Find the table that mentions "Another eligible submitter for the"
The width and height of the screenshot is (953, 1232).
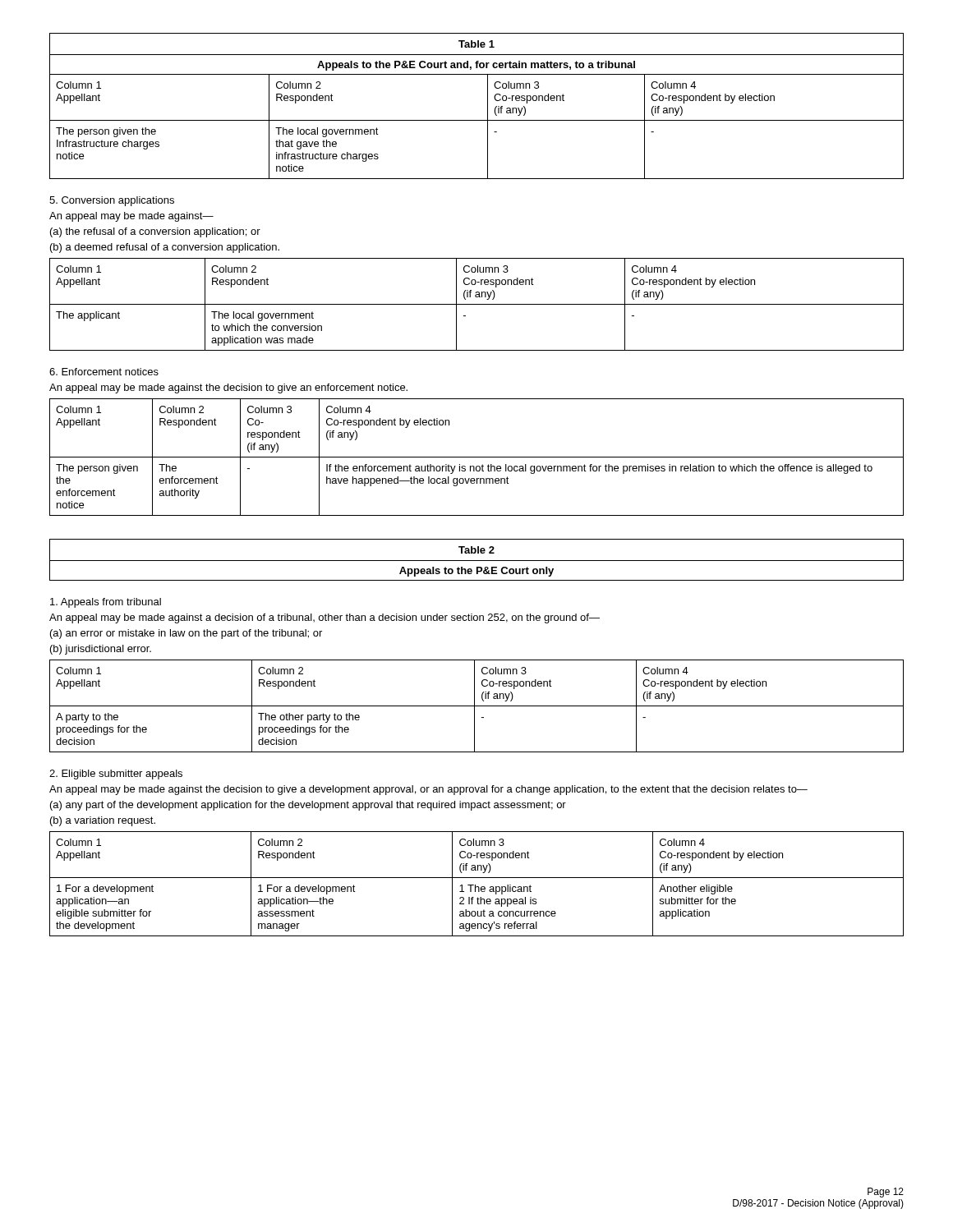pos(476,884)
